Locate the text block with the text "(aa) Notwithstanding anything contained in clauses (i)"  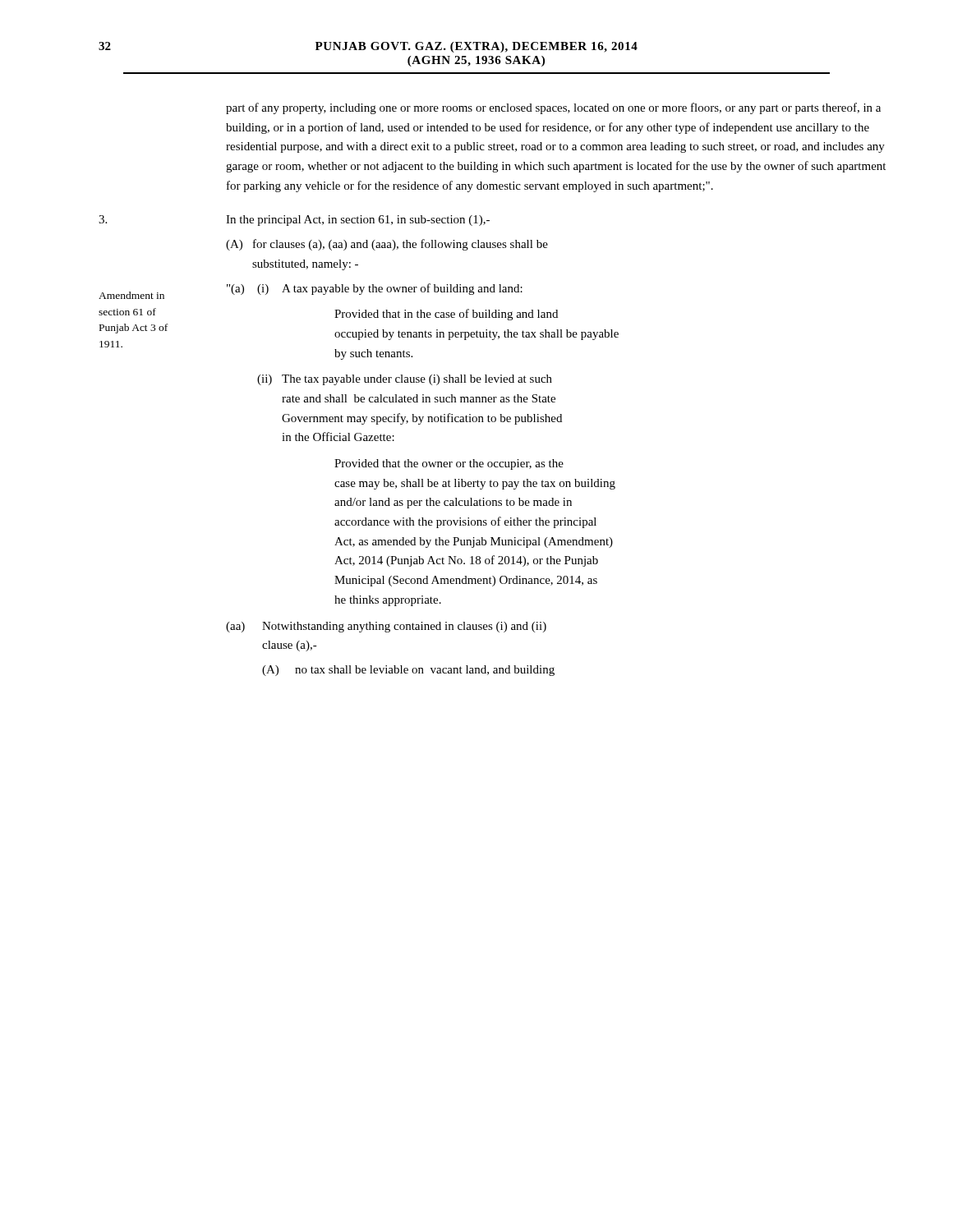[386, 636]
